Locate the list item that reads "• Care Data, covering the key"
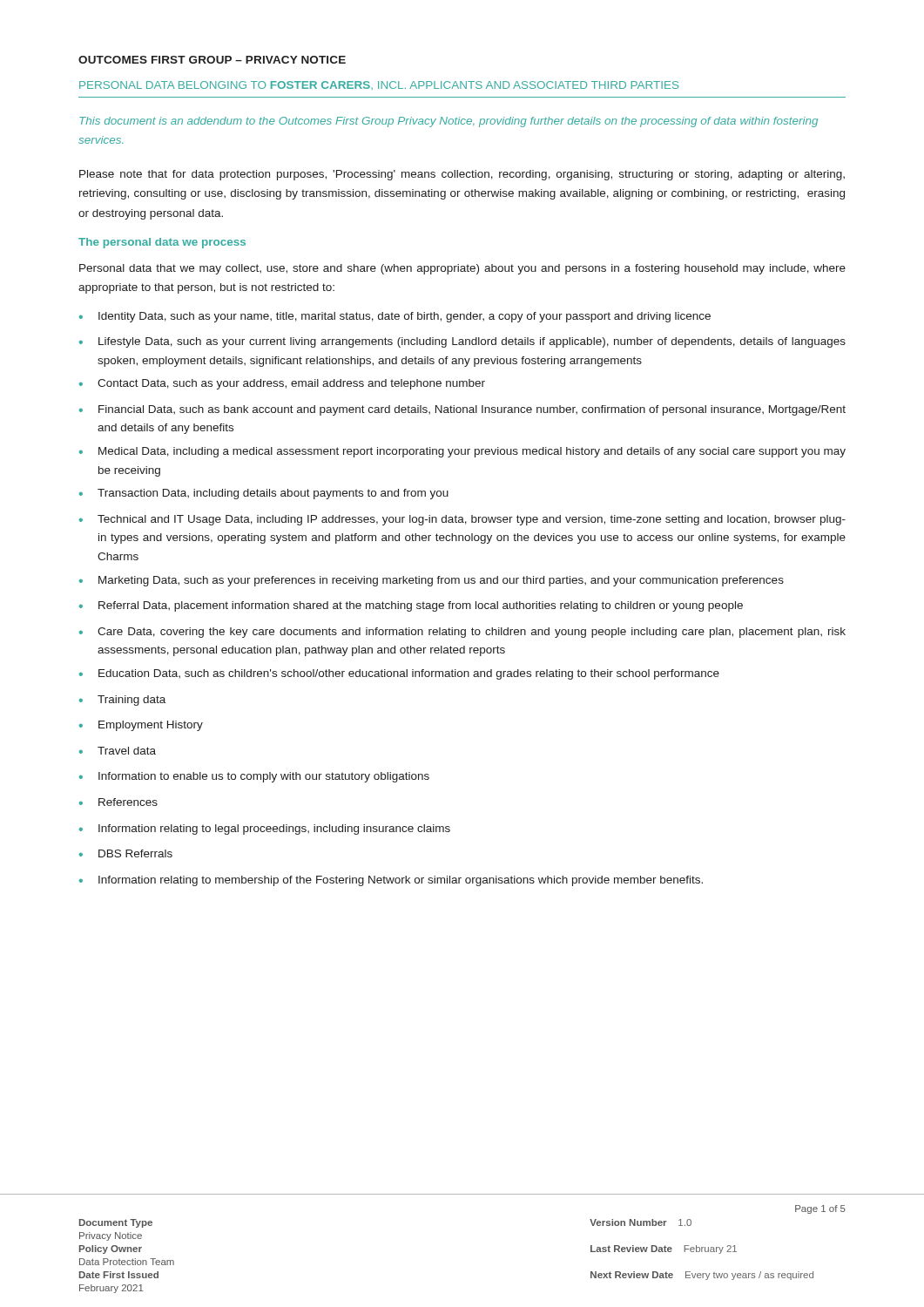The height and width of the screenshot is (1307, 924). click(x=462, y=641)
